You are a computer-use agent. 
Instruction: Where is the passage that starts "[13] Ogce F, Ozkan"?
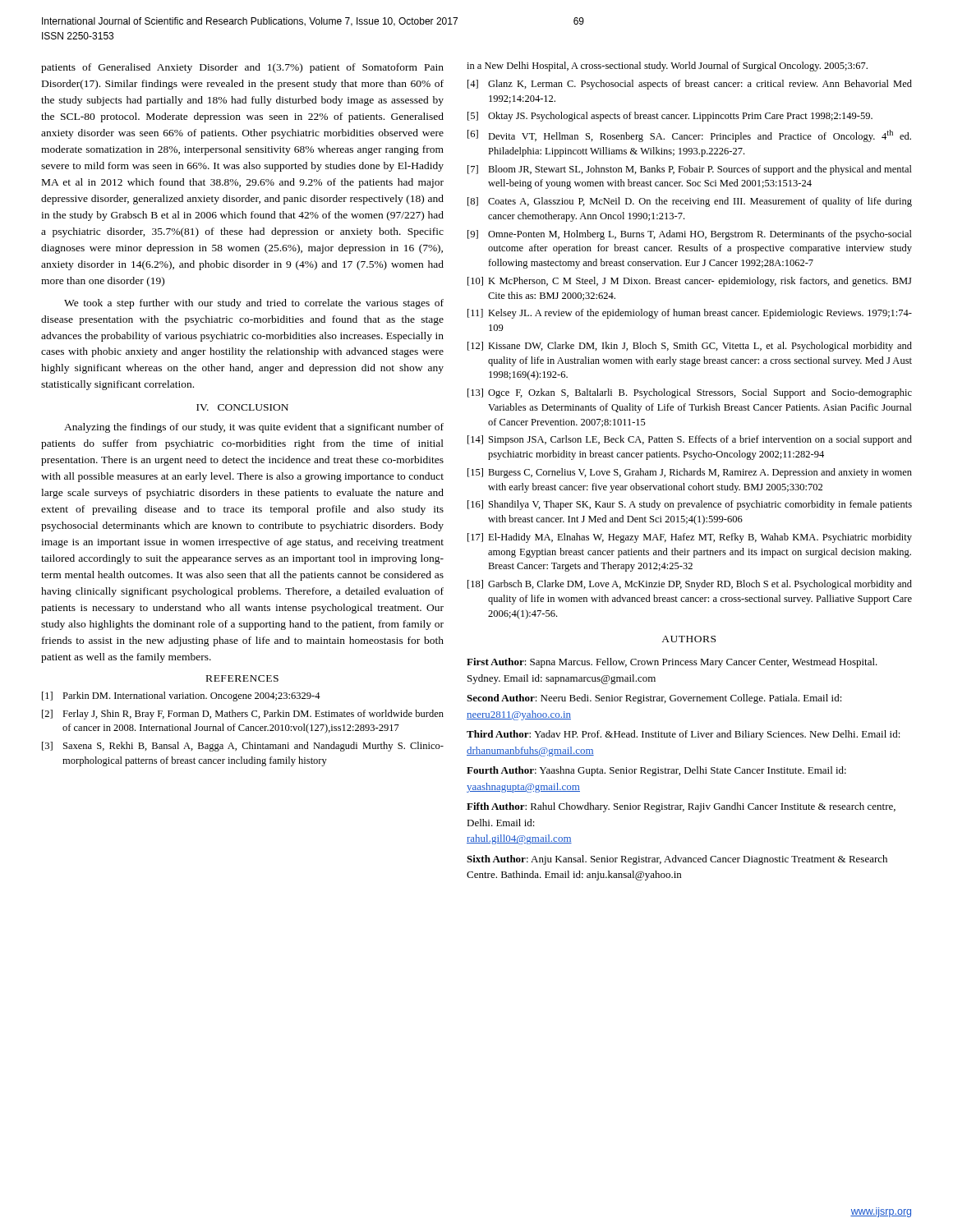coord(689,408)
